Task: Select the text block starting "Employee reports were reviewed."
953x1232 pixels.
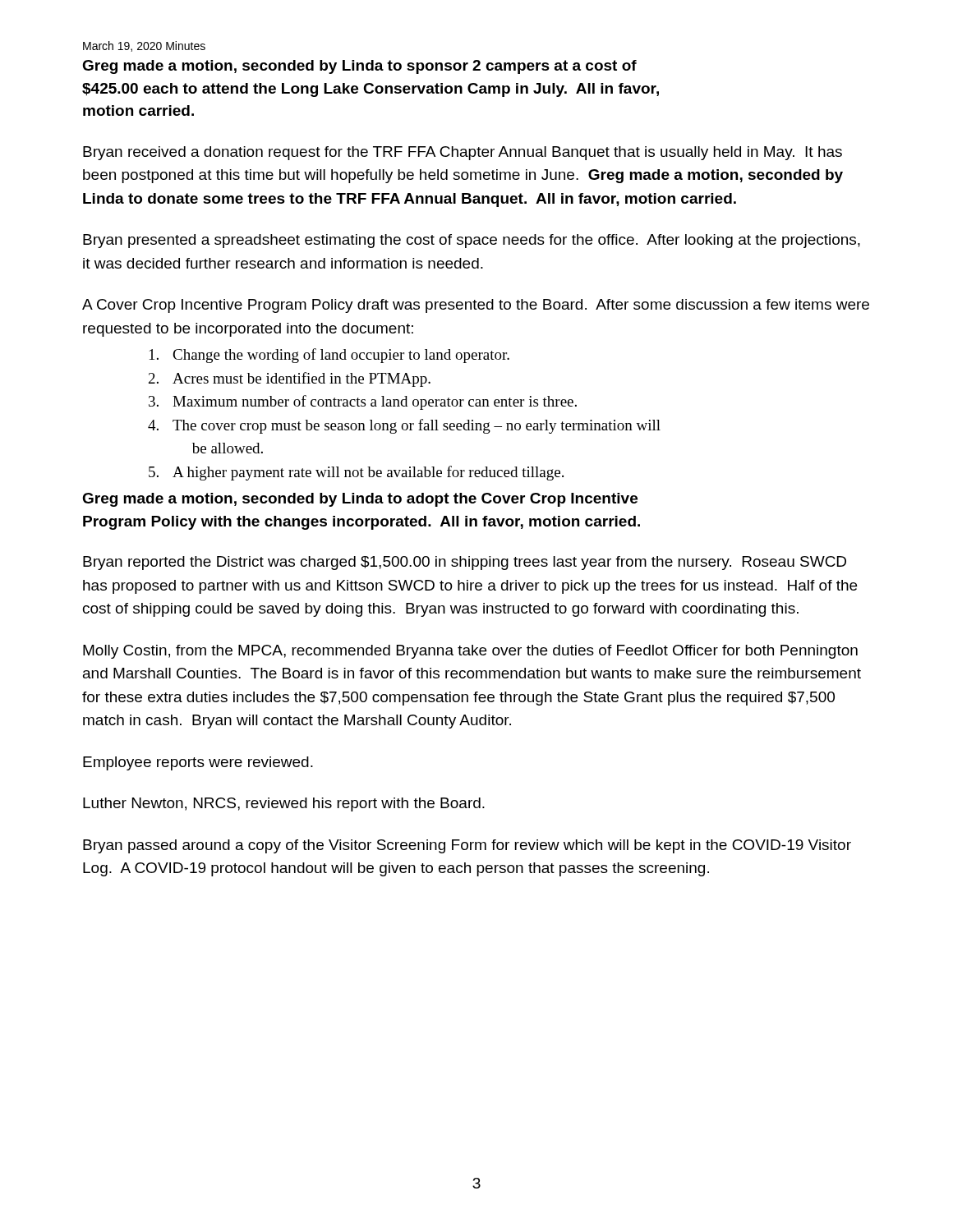Action: pos(198,762)
